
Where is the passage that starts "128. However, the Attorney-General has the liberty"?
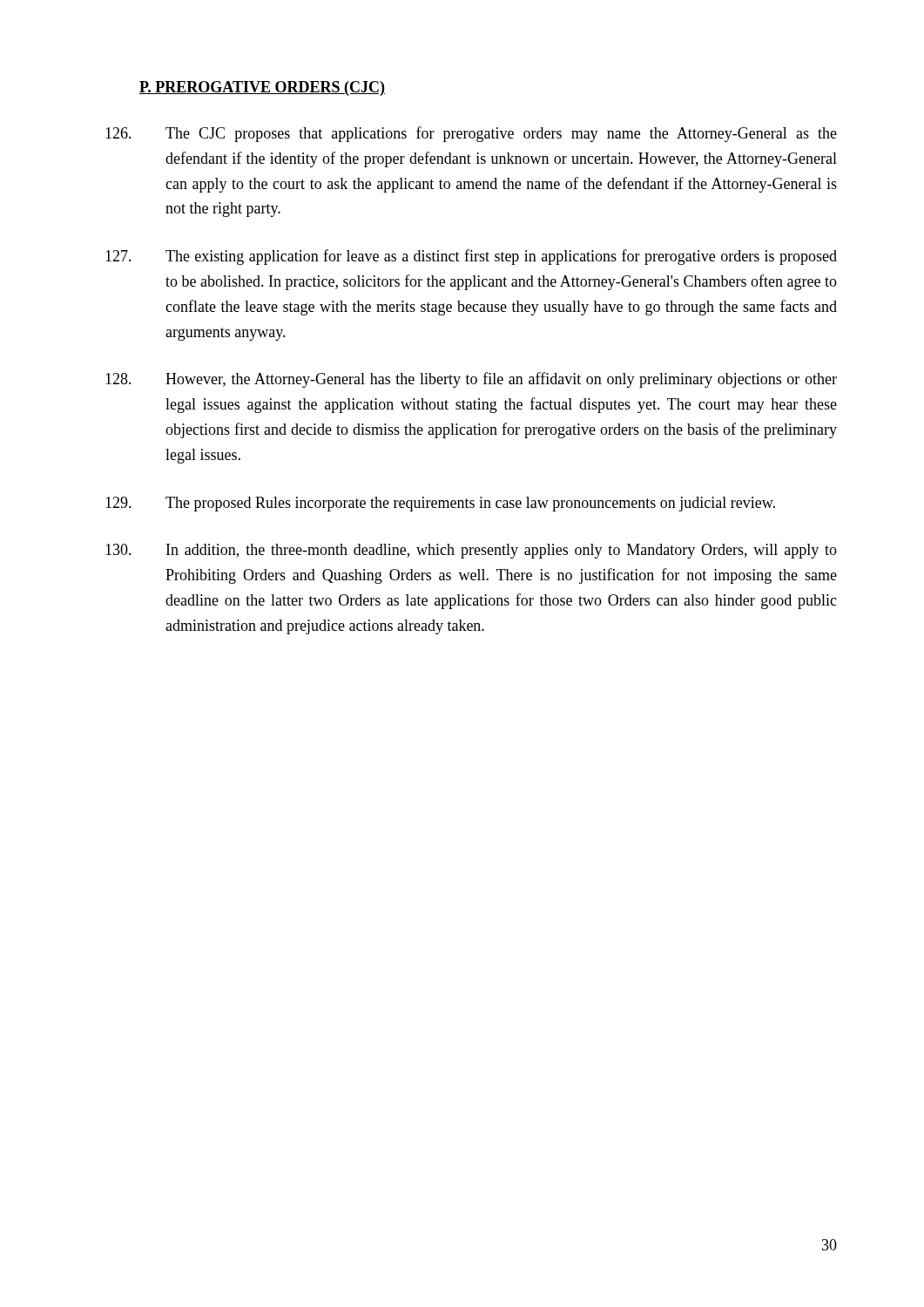click(x=471, y=417)
